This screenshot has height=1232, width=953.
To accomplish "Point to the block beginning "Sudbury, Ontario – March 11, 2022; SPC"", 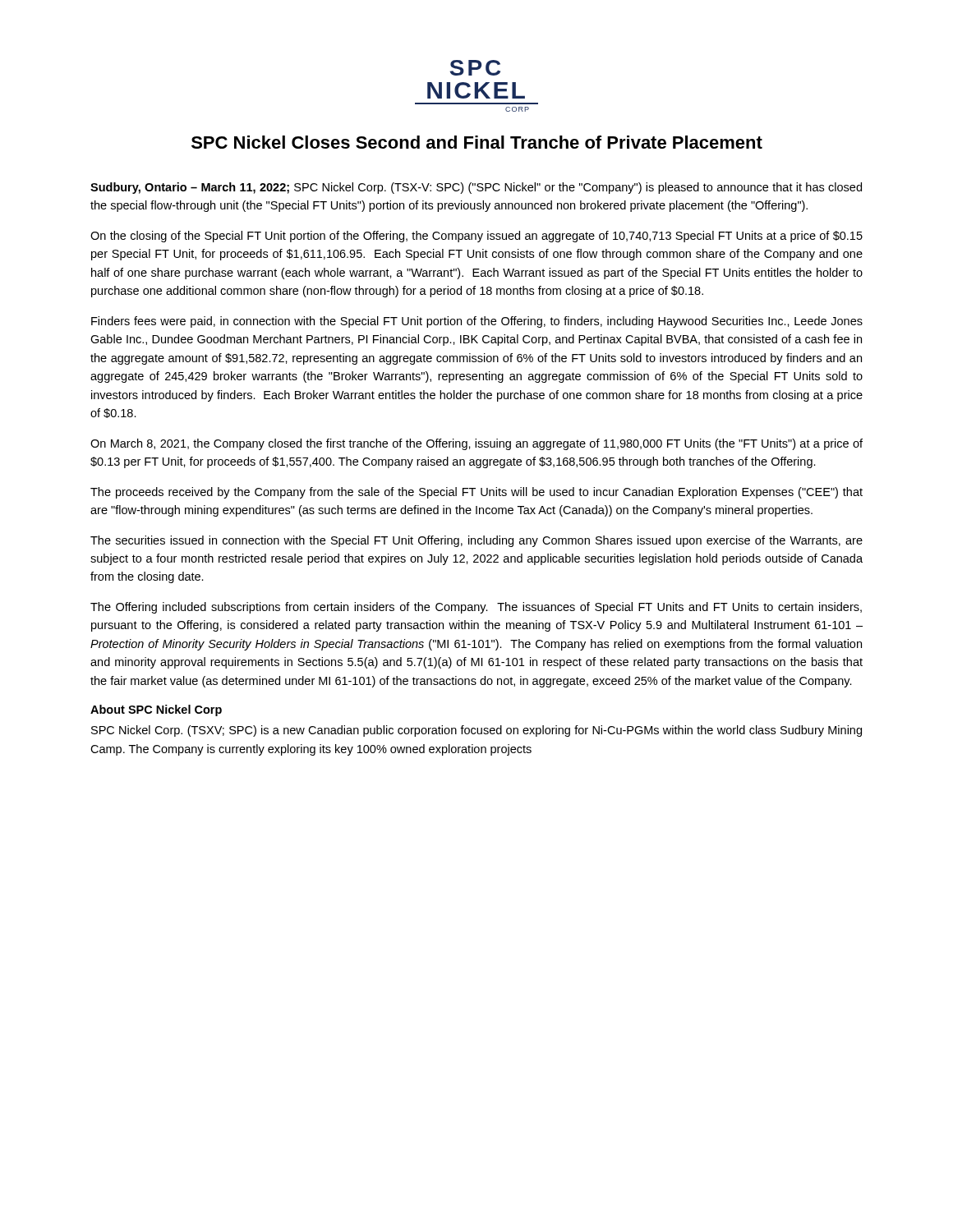I will (x=476, y=197).
